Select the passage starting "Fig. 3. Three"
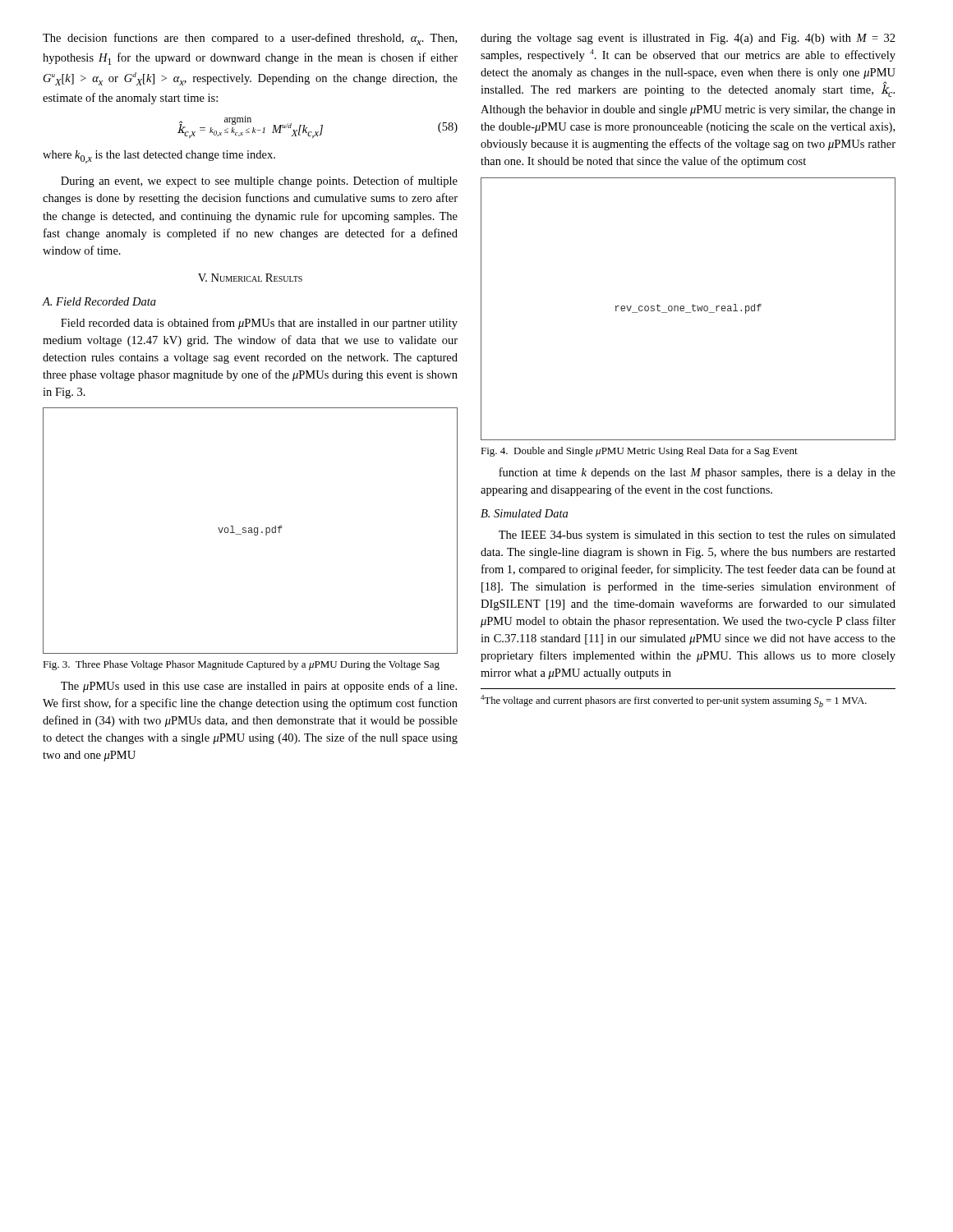The height and width of the screenshot is (1232, 953). click(x=250, y=664)
